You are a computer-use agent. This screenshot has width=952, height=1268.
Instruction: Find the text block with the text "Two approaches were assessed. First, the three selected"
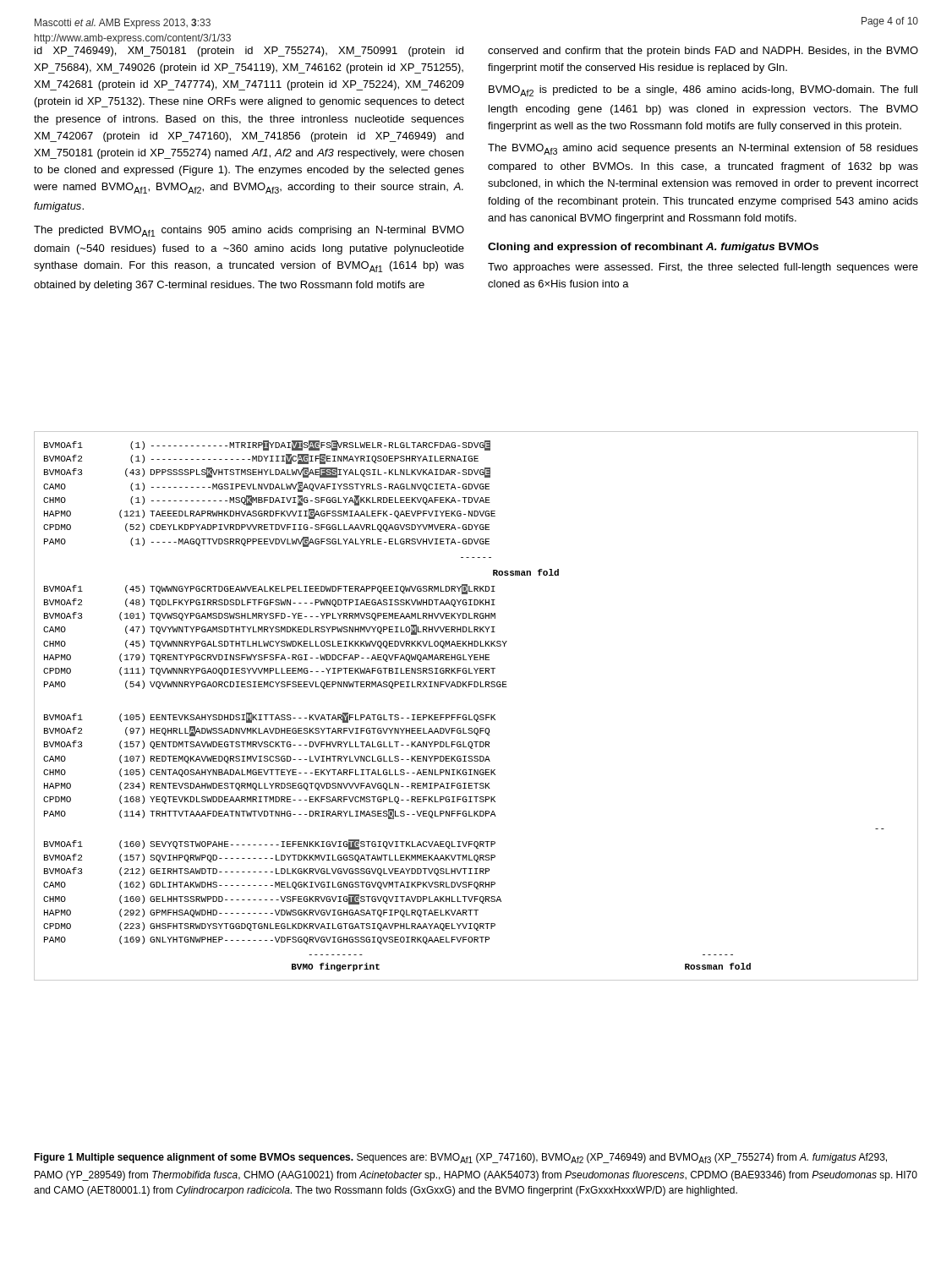[x=703, y=275]
